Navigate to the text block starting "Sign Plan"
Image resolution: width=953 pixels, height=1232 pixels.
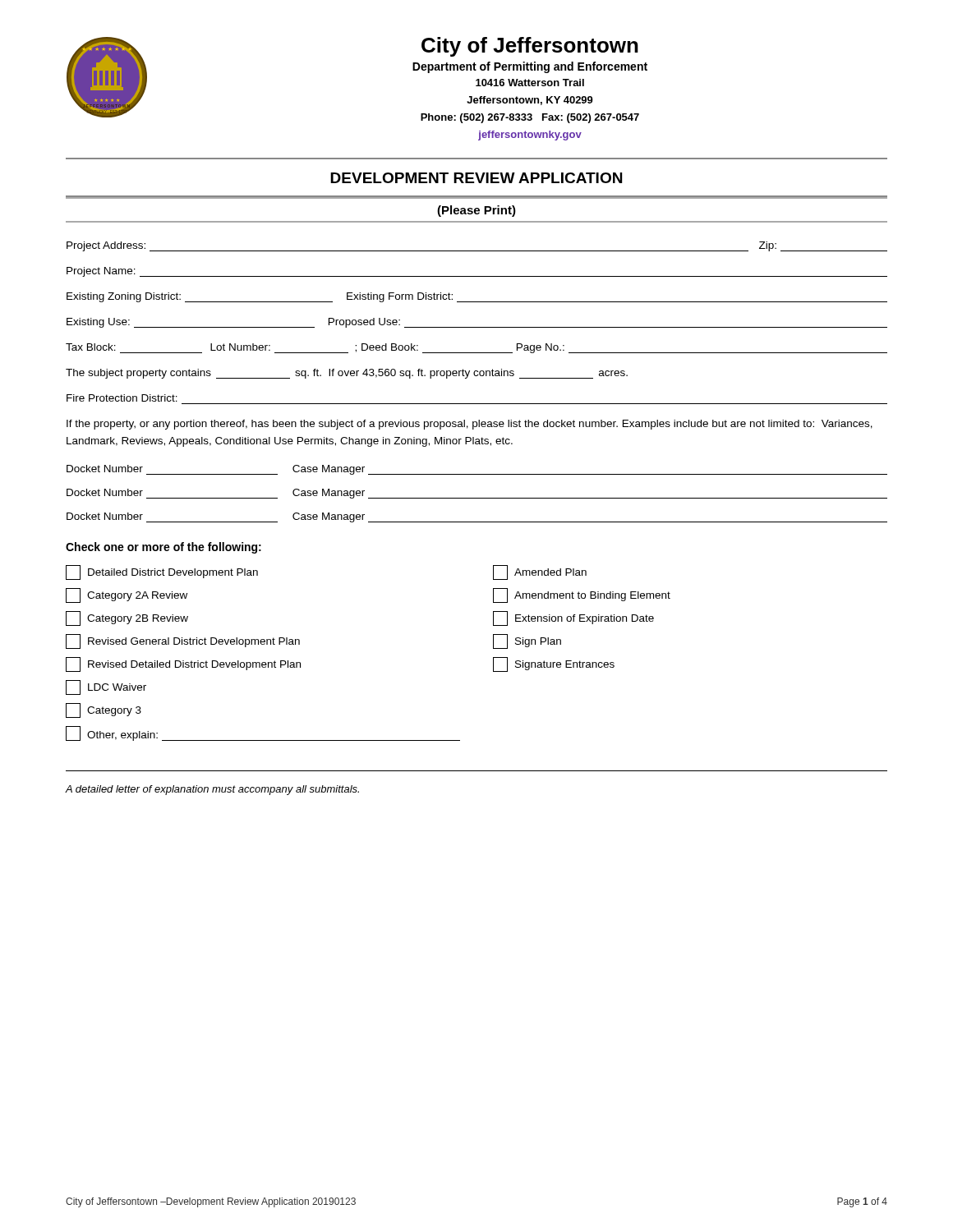tap(527, 641)
